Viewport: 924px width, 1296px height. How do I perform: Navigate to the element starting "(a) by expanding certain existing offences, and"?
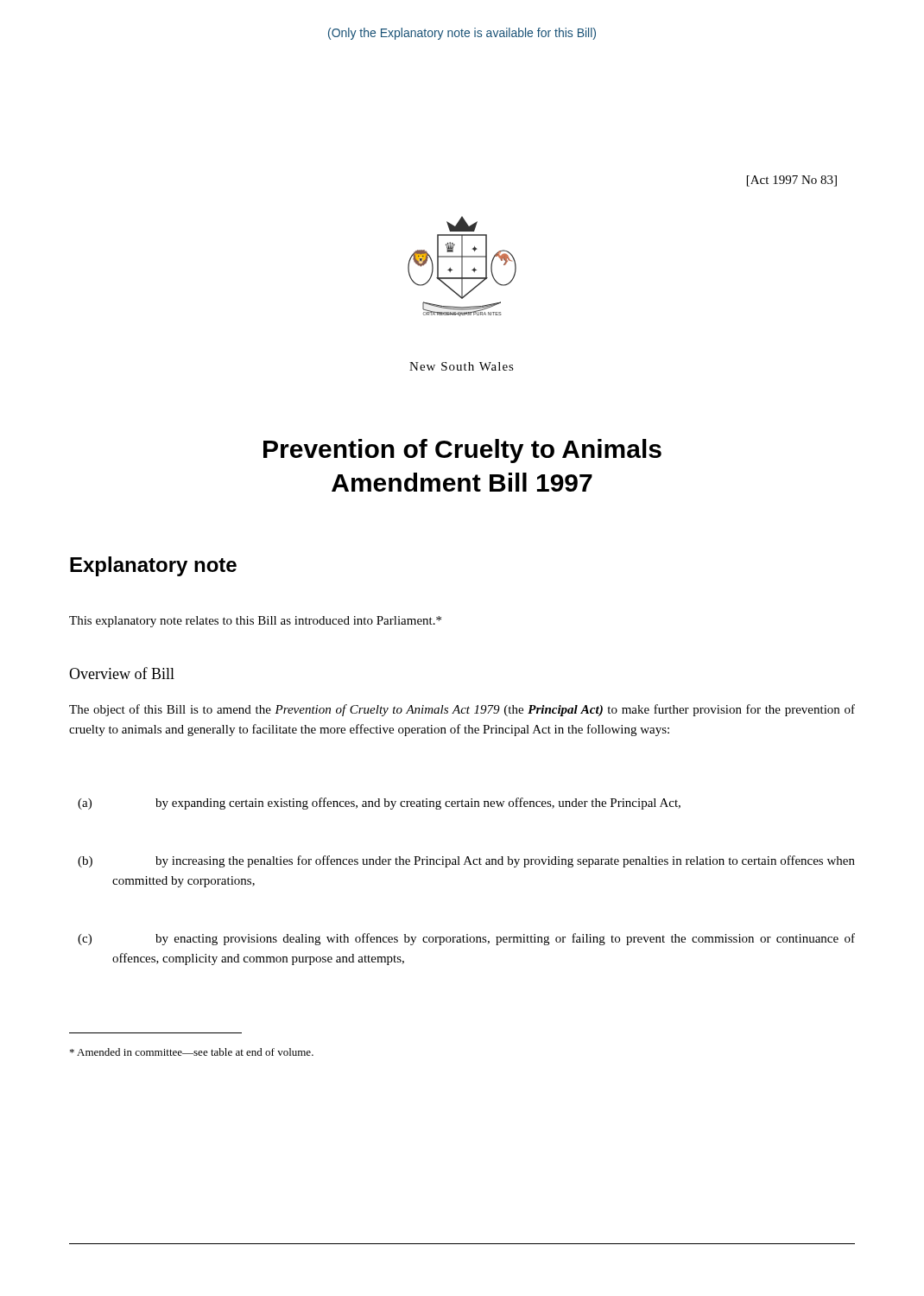pyautogui.click(x=462, y=803)
